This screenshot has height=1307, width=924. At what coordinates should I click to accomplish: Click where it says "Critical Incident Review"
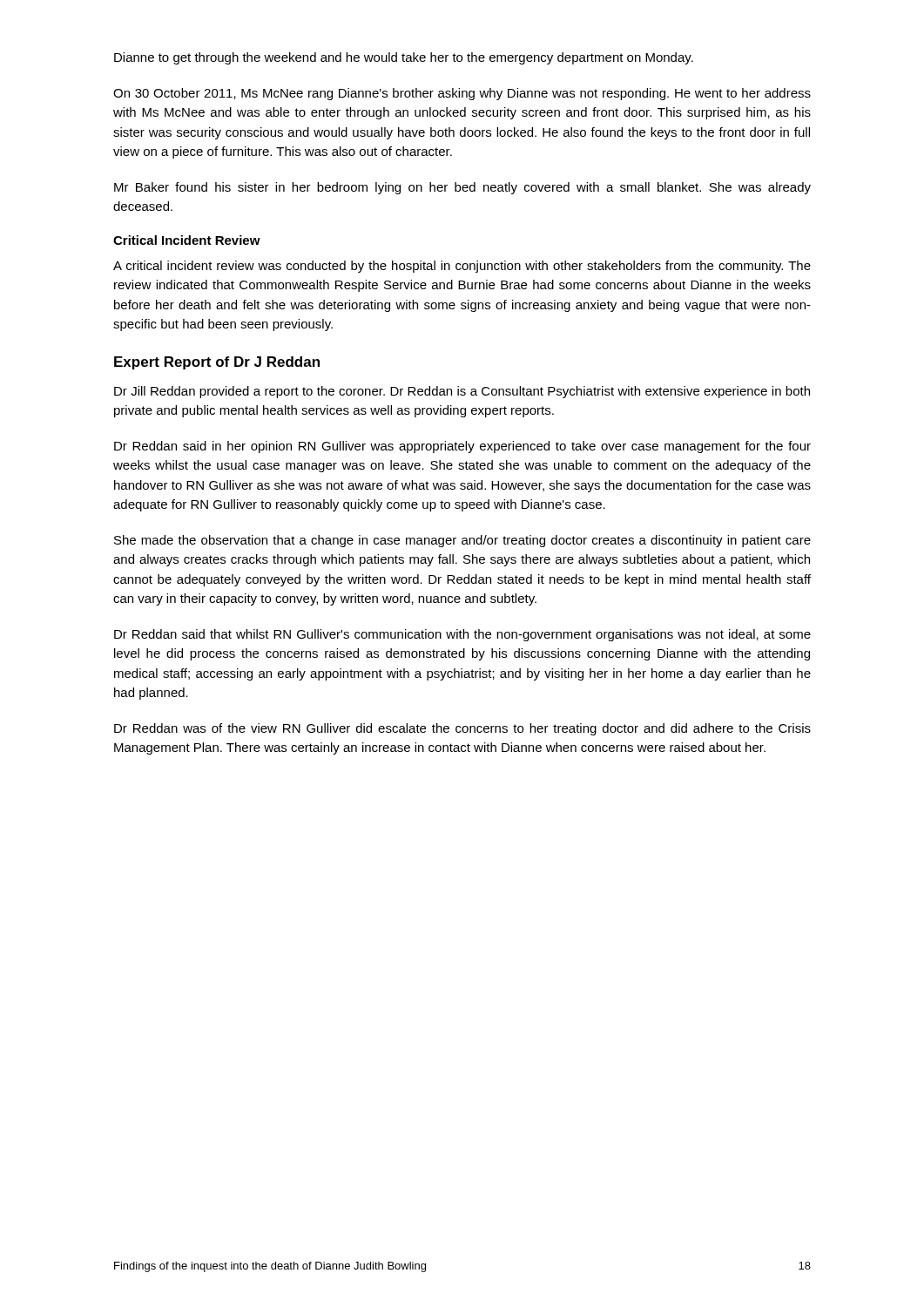187,240
